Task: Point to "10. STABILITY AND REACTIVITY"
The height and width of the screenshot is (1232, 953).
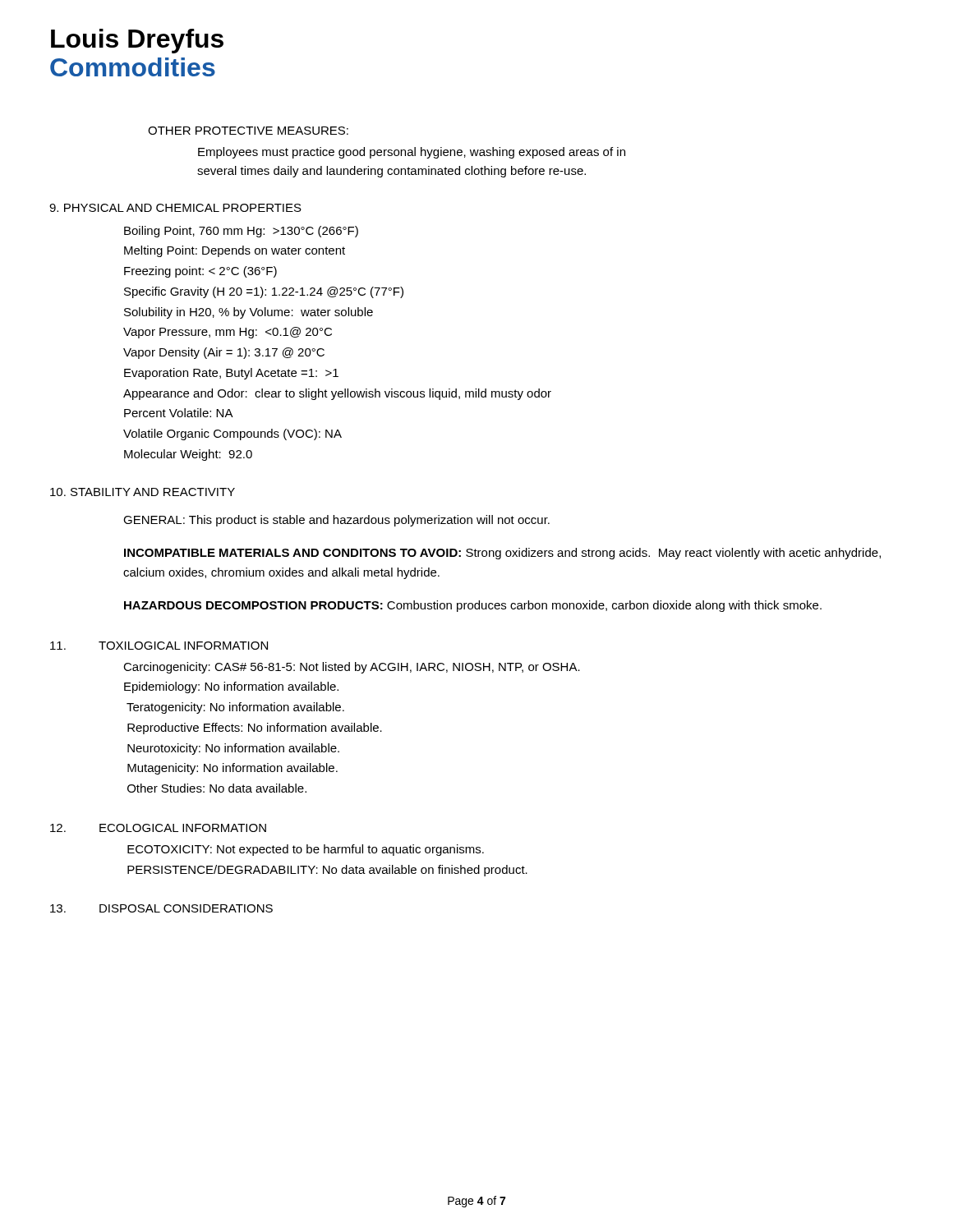Action: tap(142, 491)
